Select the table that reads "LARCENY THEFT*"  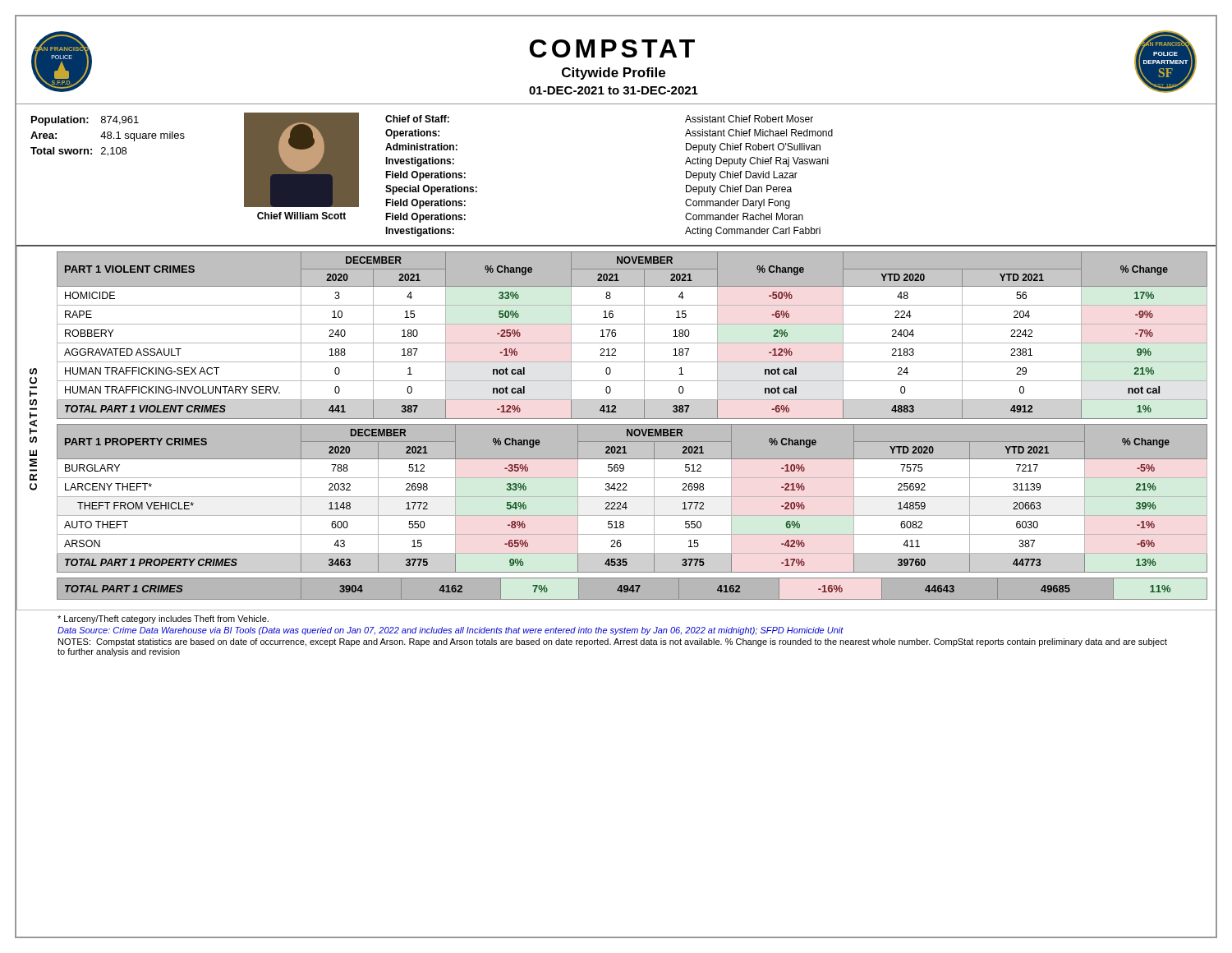tap(632, 498)
